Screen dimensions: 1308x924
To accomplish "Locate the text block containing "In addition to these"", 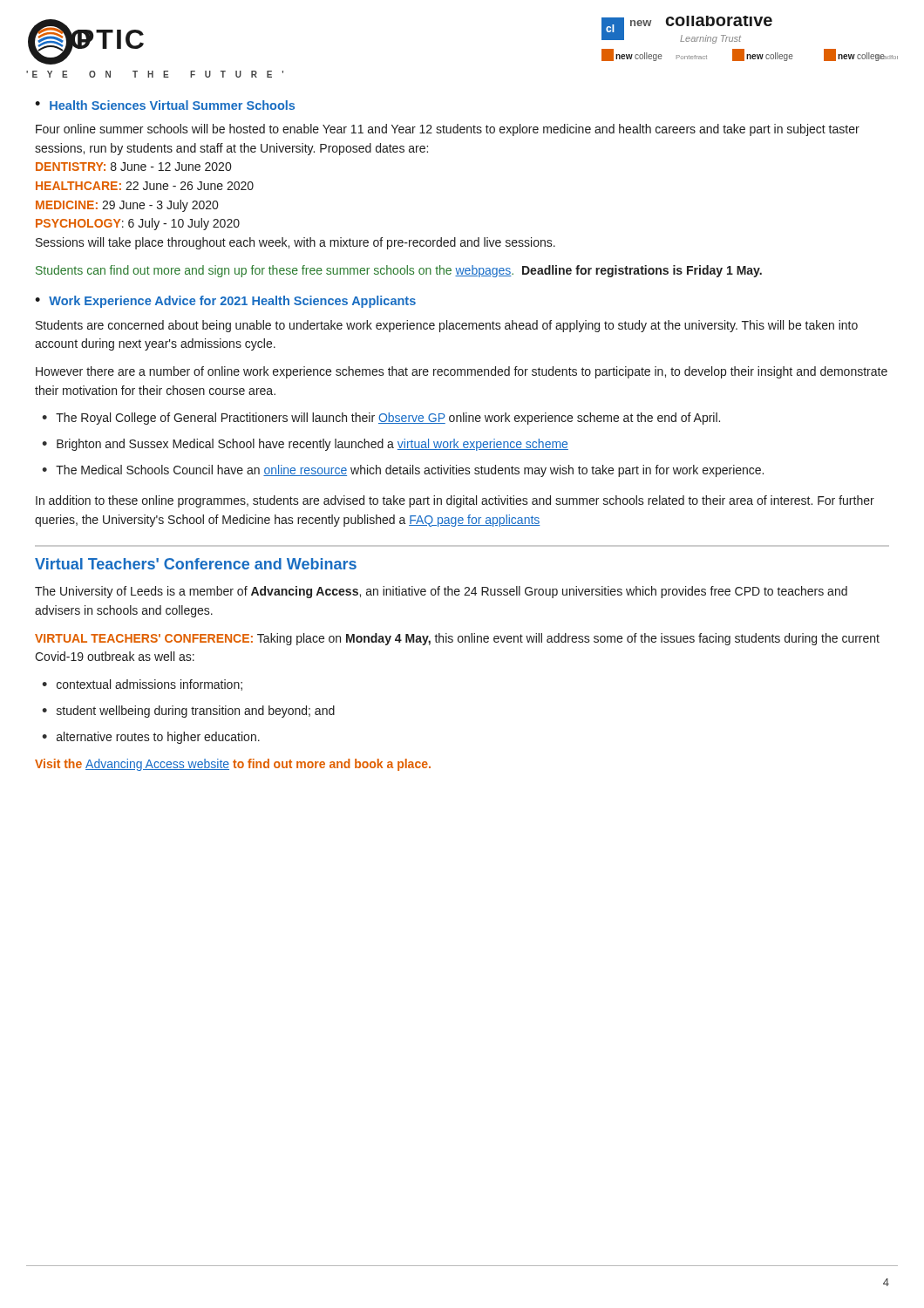I will 454,510.
